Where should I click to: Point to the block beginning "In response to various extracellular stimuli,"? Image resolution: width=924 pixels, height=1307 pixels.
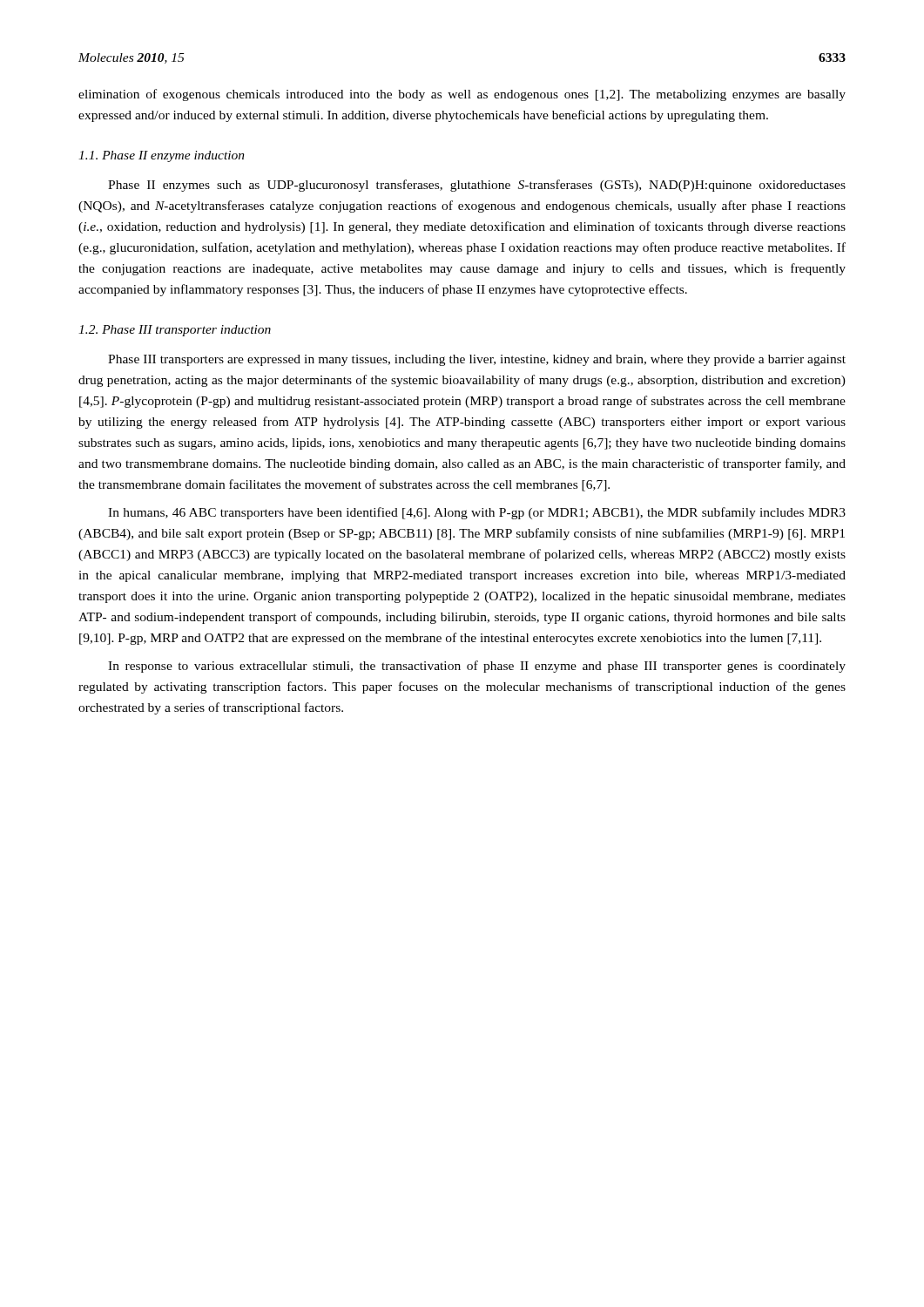point(462,687)
